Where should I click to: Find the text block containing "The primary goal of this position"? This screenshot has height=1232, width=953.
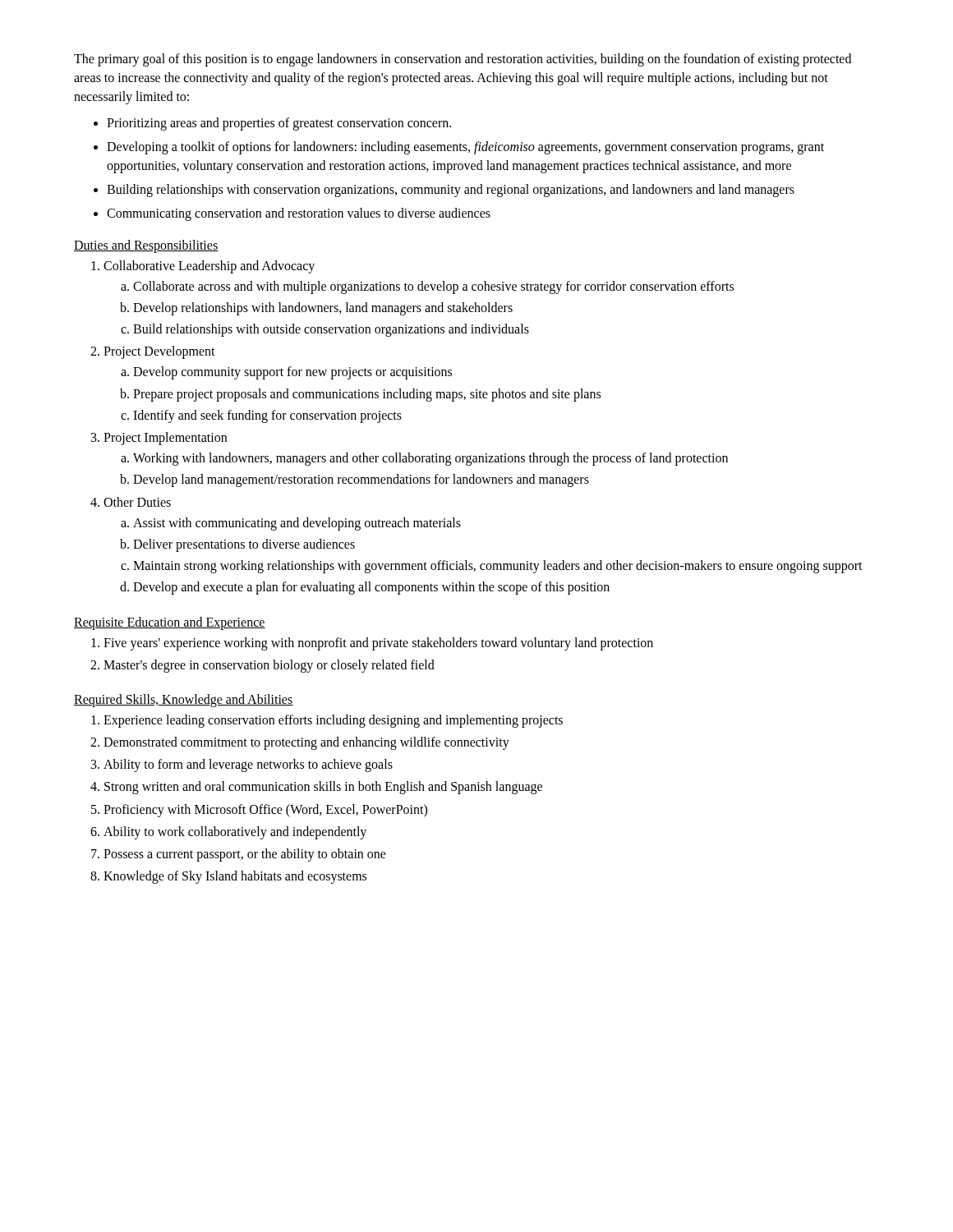(x=476, y=78)
